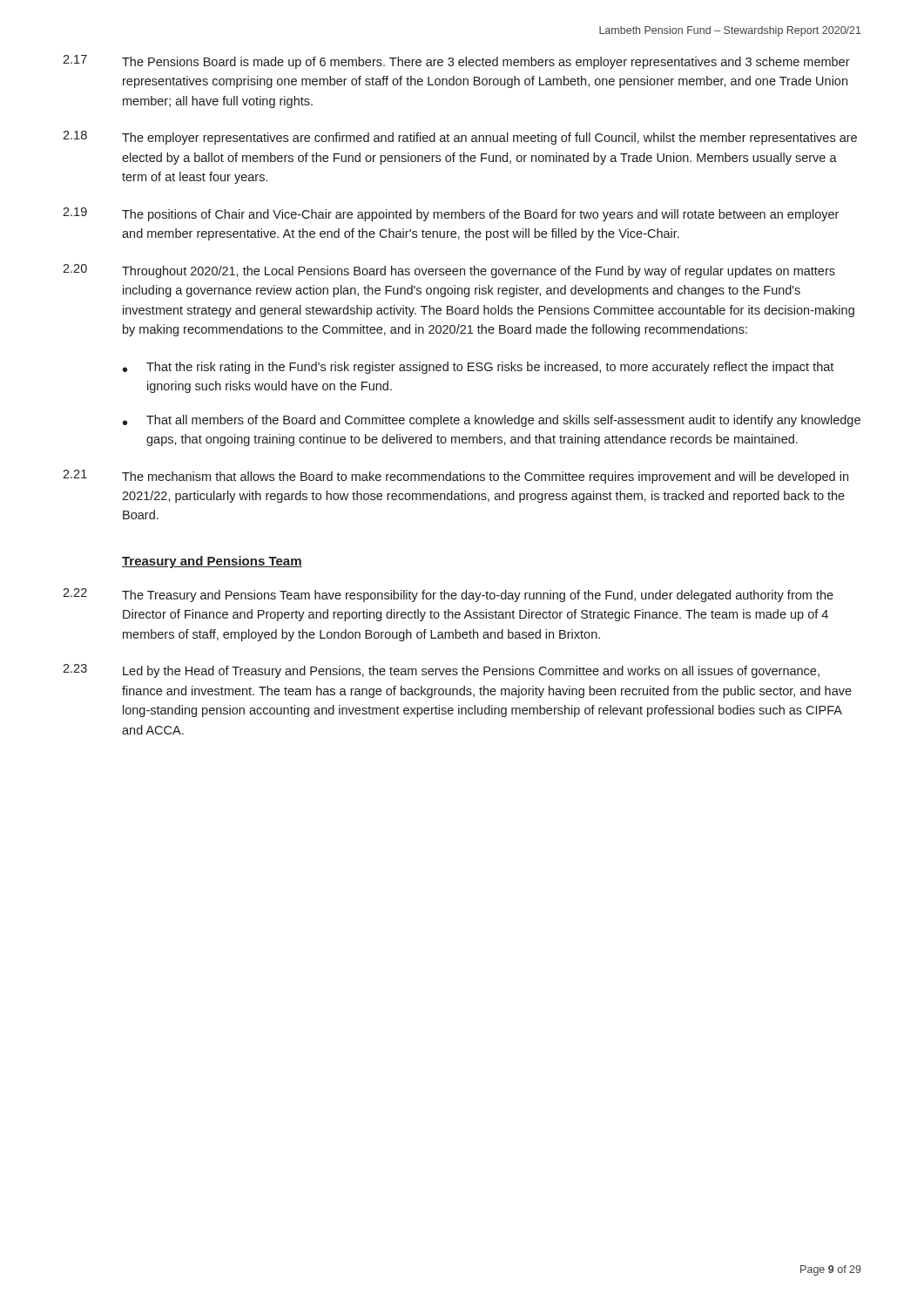Click on the text starting "23 Led by the Head of Treasury"

pyautogui.click(x=462, y=701)
